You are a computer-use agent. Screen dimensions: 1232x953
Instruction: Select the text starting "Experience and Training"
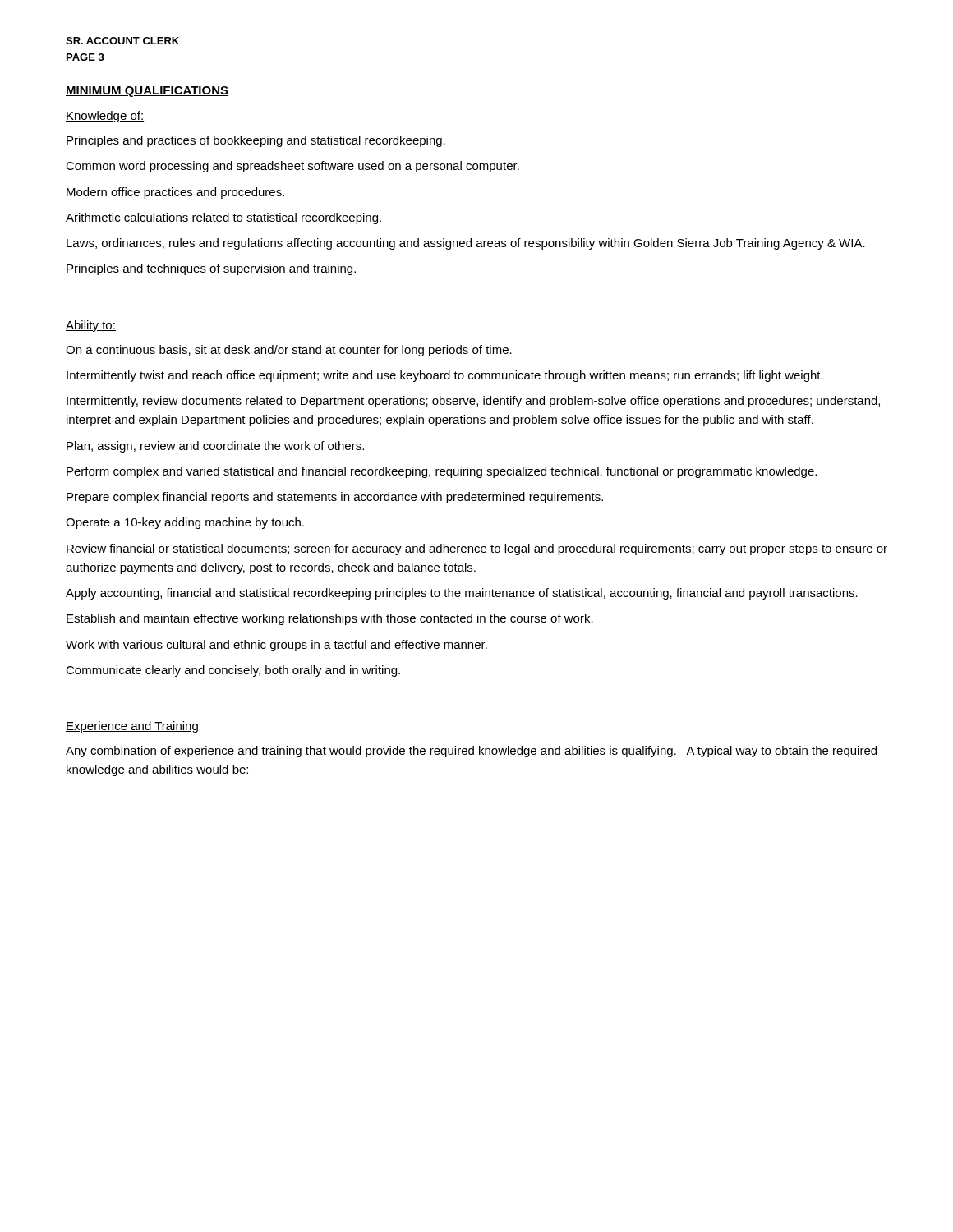132,726
